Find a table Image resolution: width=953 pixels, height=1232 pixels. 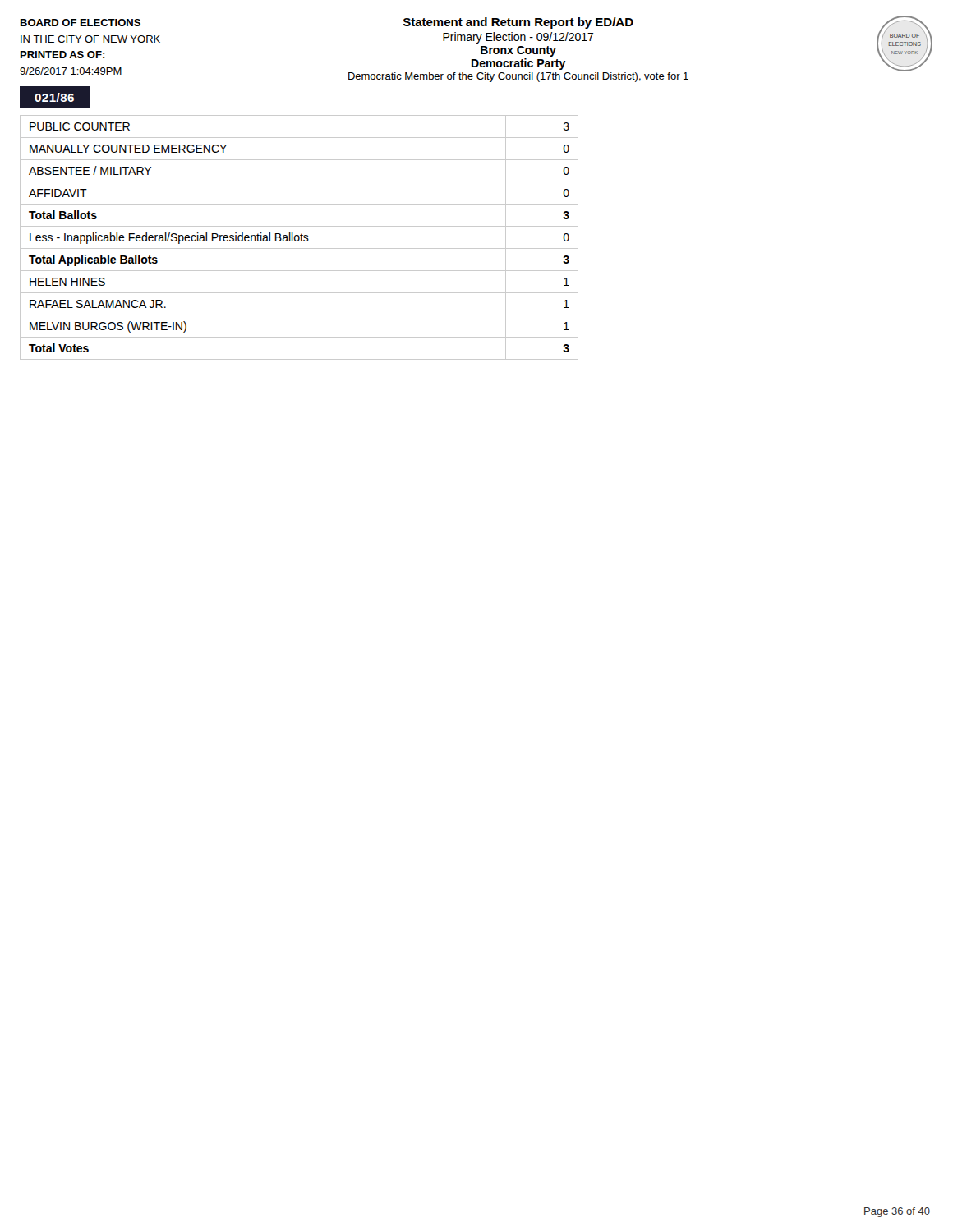[299, 237]
